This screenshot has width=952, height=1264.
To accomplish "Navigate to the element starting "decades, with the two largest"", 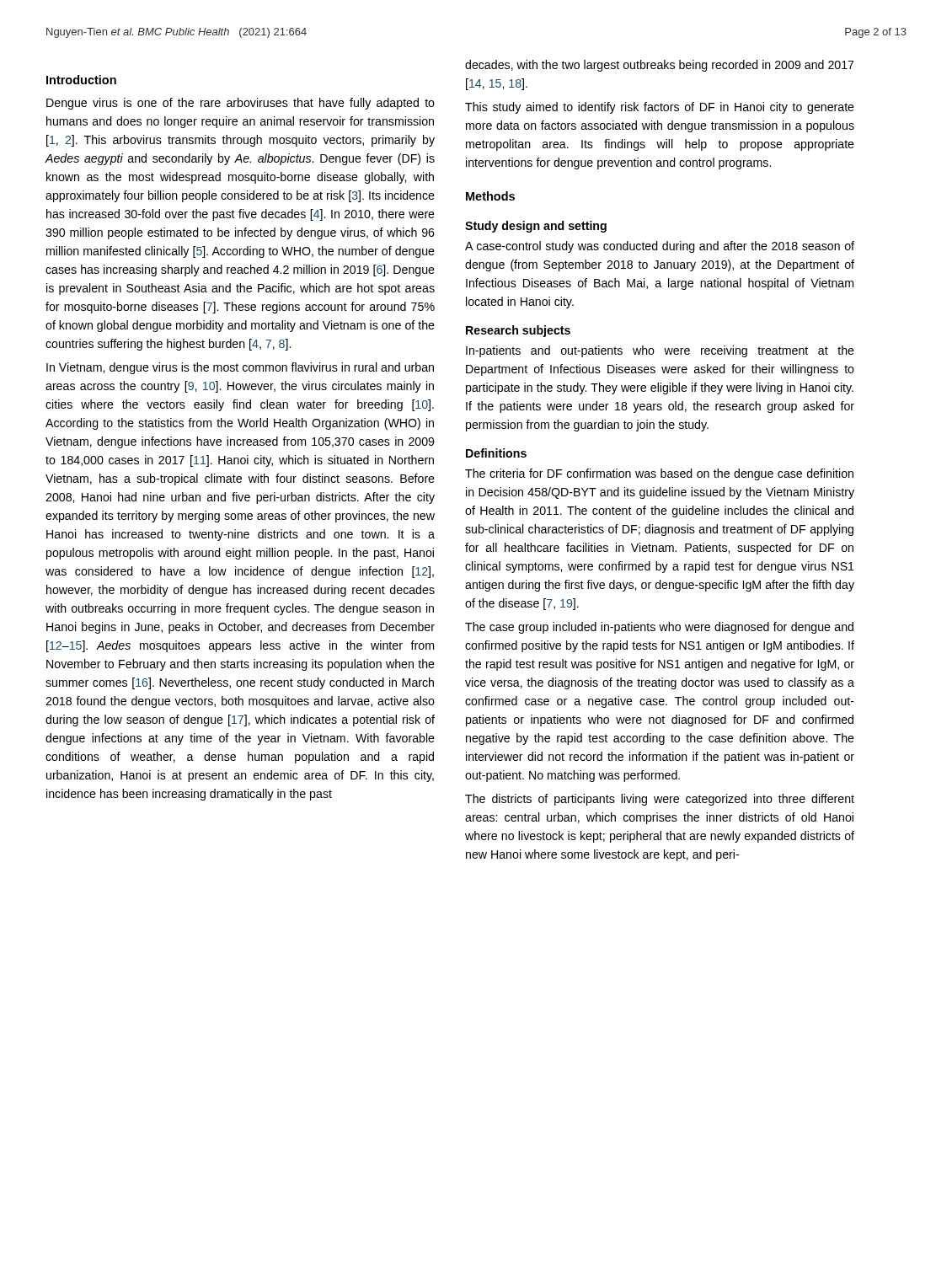I will 660,114.
